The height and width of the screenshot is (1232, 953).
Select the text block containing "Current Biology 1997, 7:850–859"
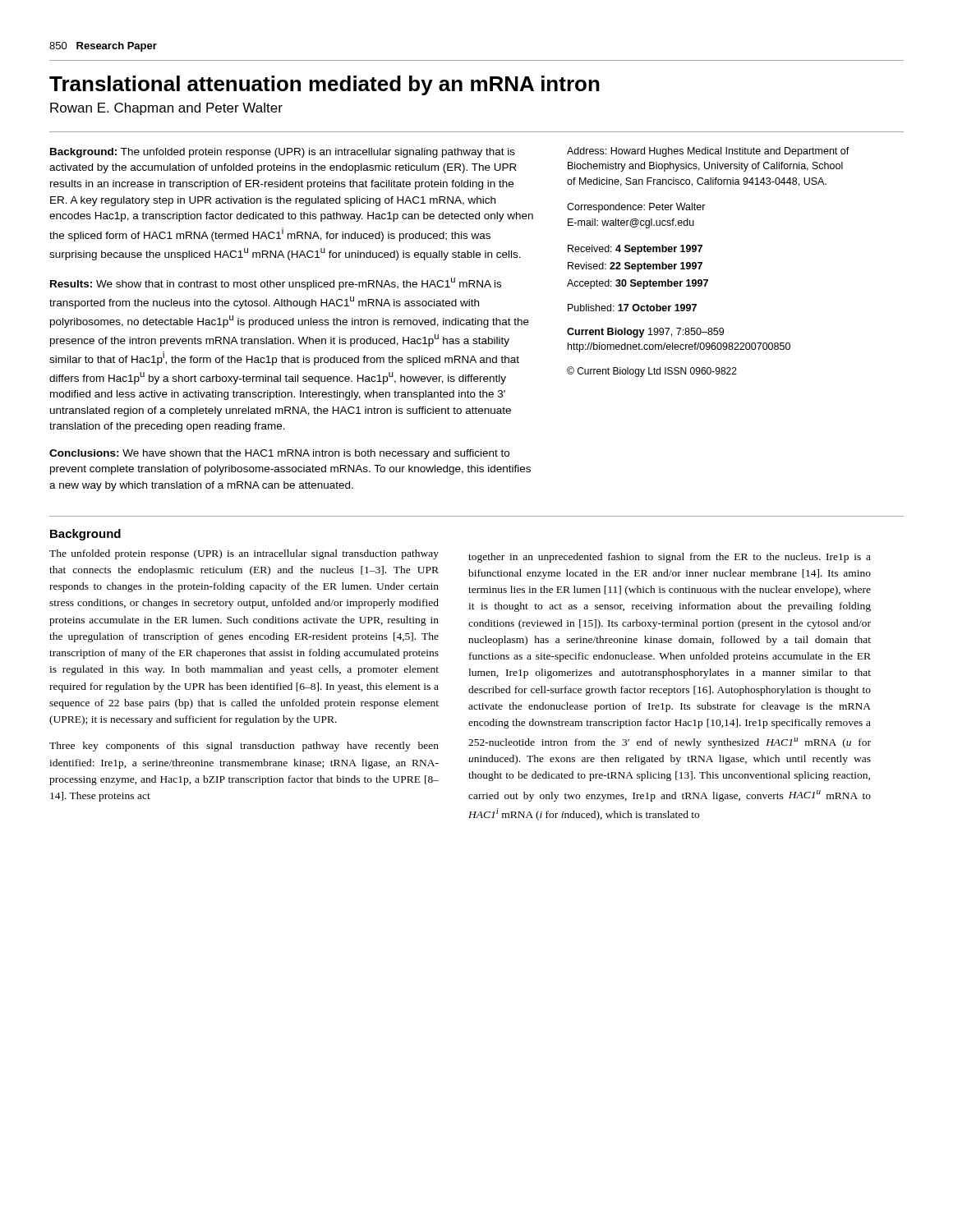[679, 339]
